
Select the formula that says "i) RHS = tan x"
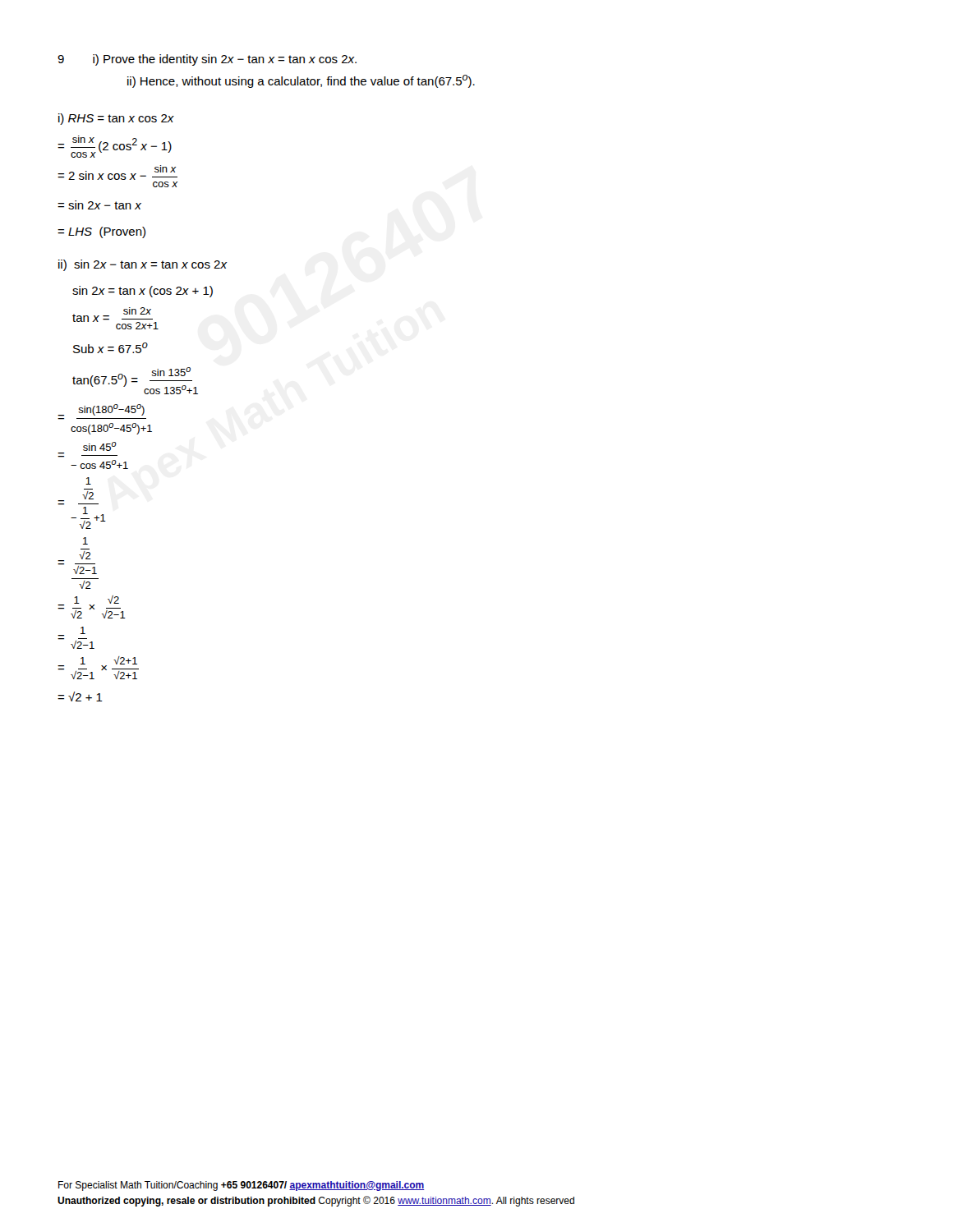[116, 119]
